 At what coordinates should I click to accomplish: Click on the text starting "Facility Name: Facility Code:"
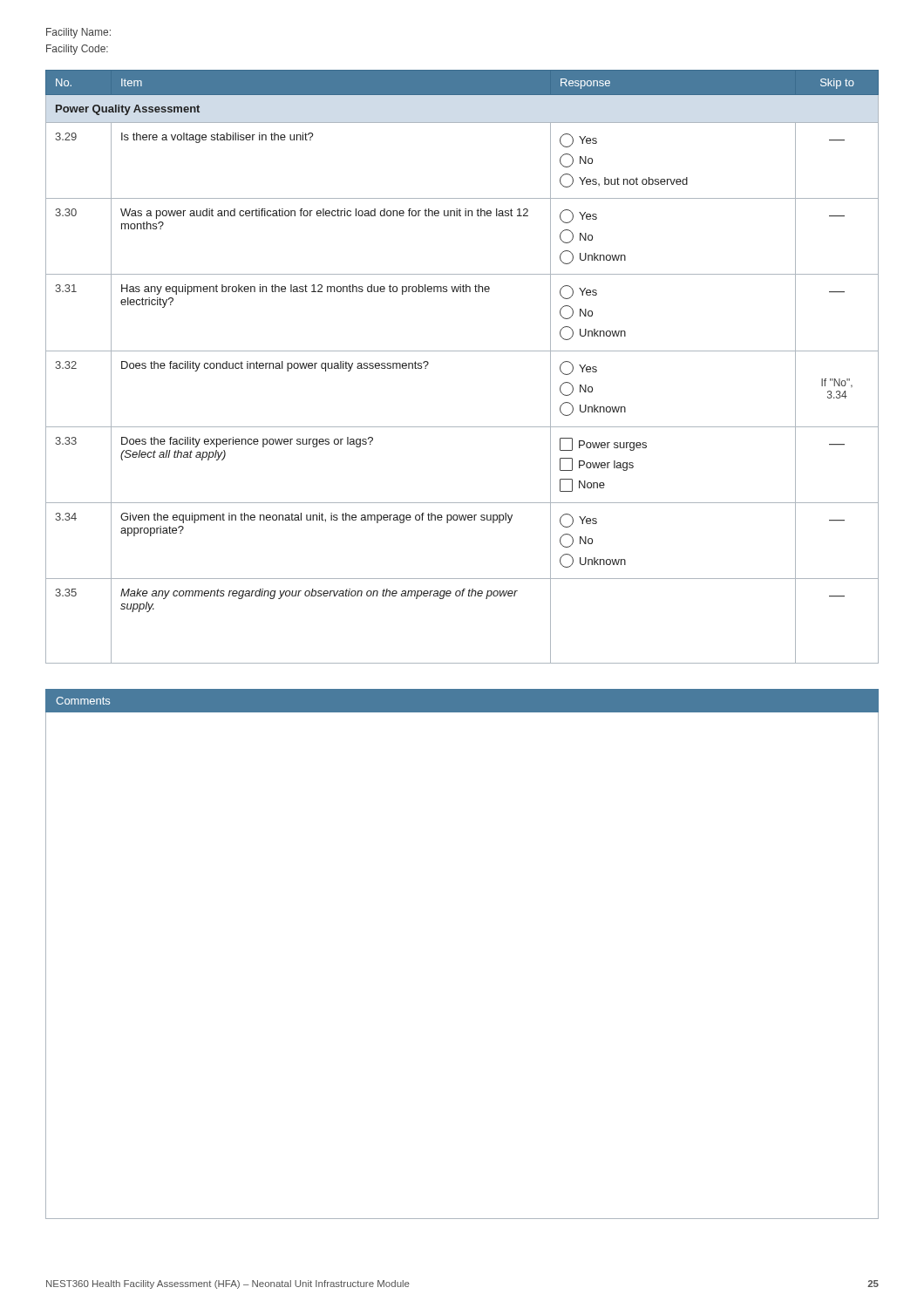78,41
